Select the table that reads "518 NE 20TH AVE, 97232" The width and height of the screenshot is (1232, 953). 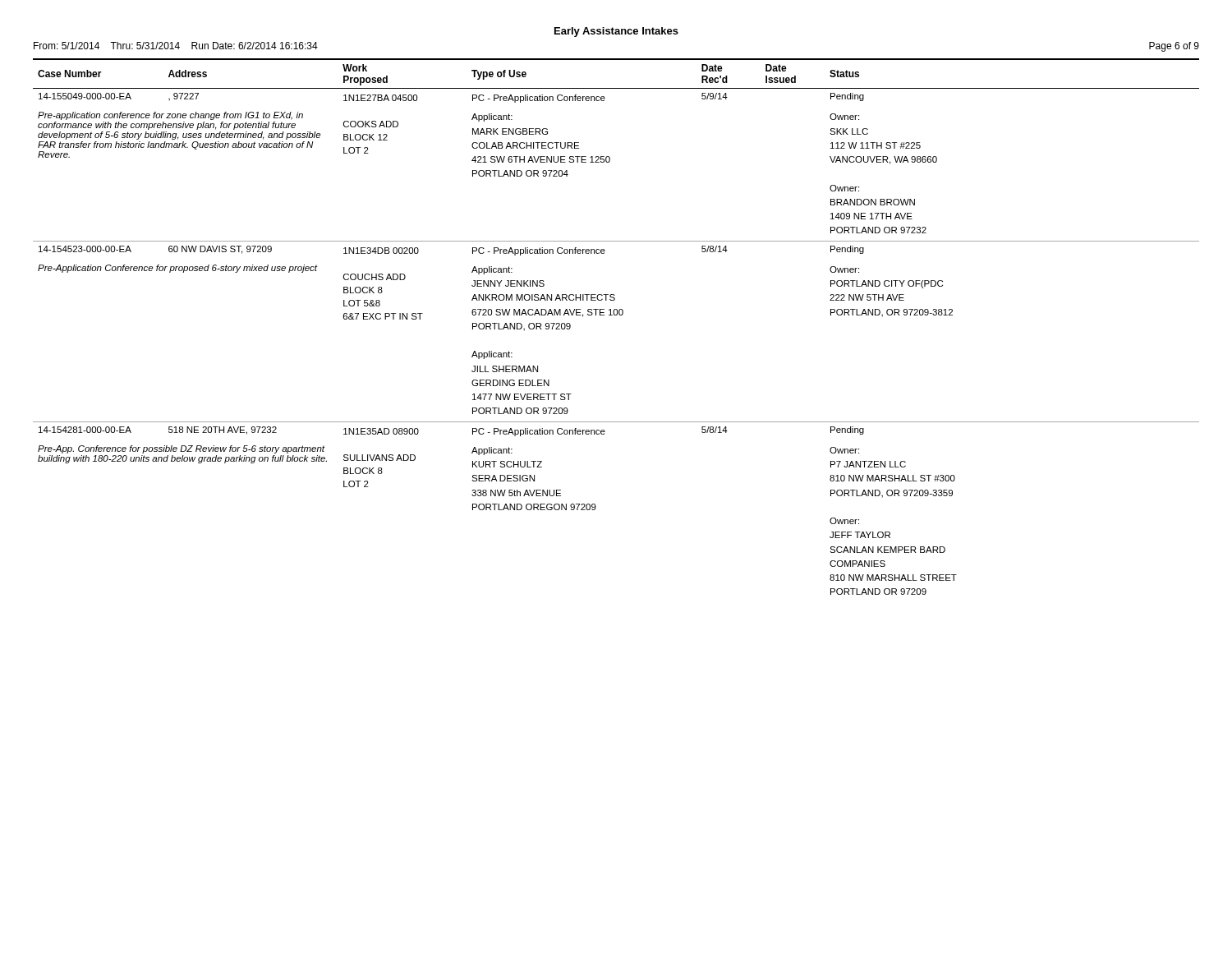[616, 330]
